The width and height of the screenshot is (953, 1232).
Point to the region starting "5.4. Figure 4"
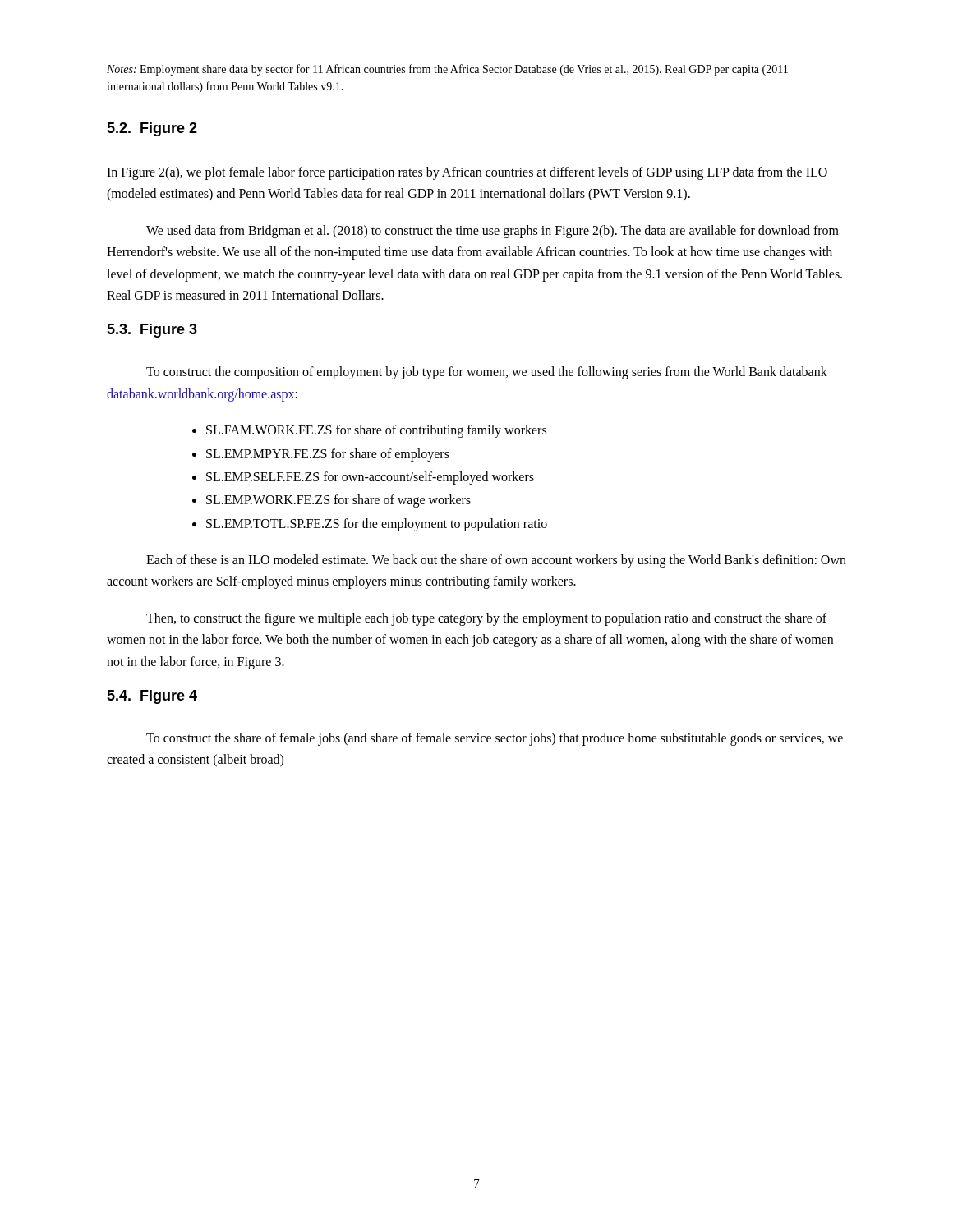tap(152, 697)
